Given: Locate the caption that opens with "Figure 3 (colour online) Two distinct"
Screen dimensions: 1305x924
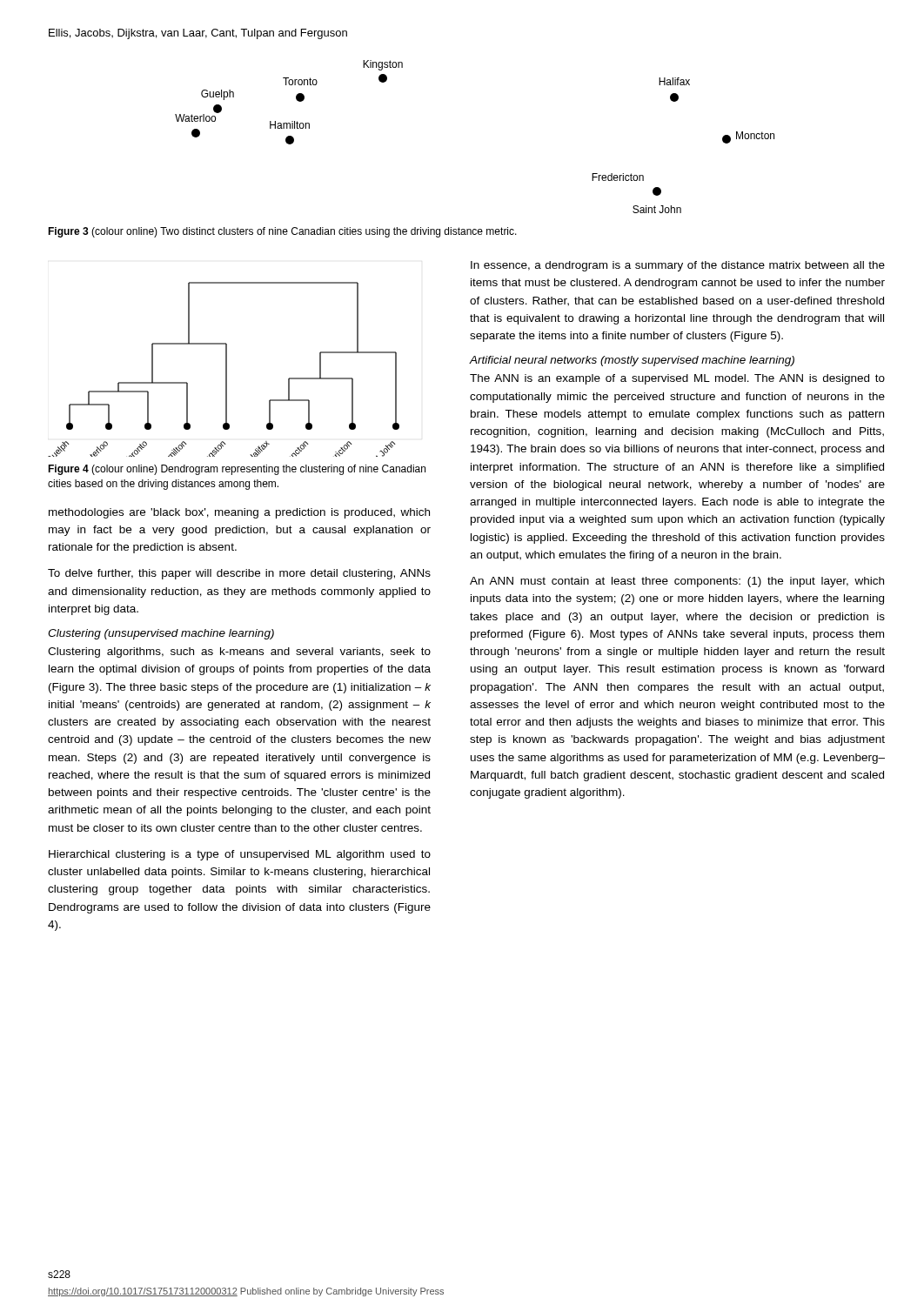Looking at the screenshot, I should 283,231.
